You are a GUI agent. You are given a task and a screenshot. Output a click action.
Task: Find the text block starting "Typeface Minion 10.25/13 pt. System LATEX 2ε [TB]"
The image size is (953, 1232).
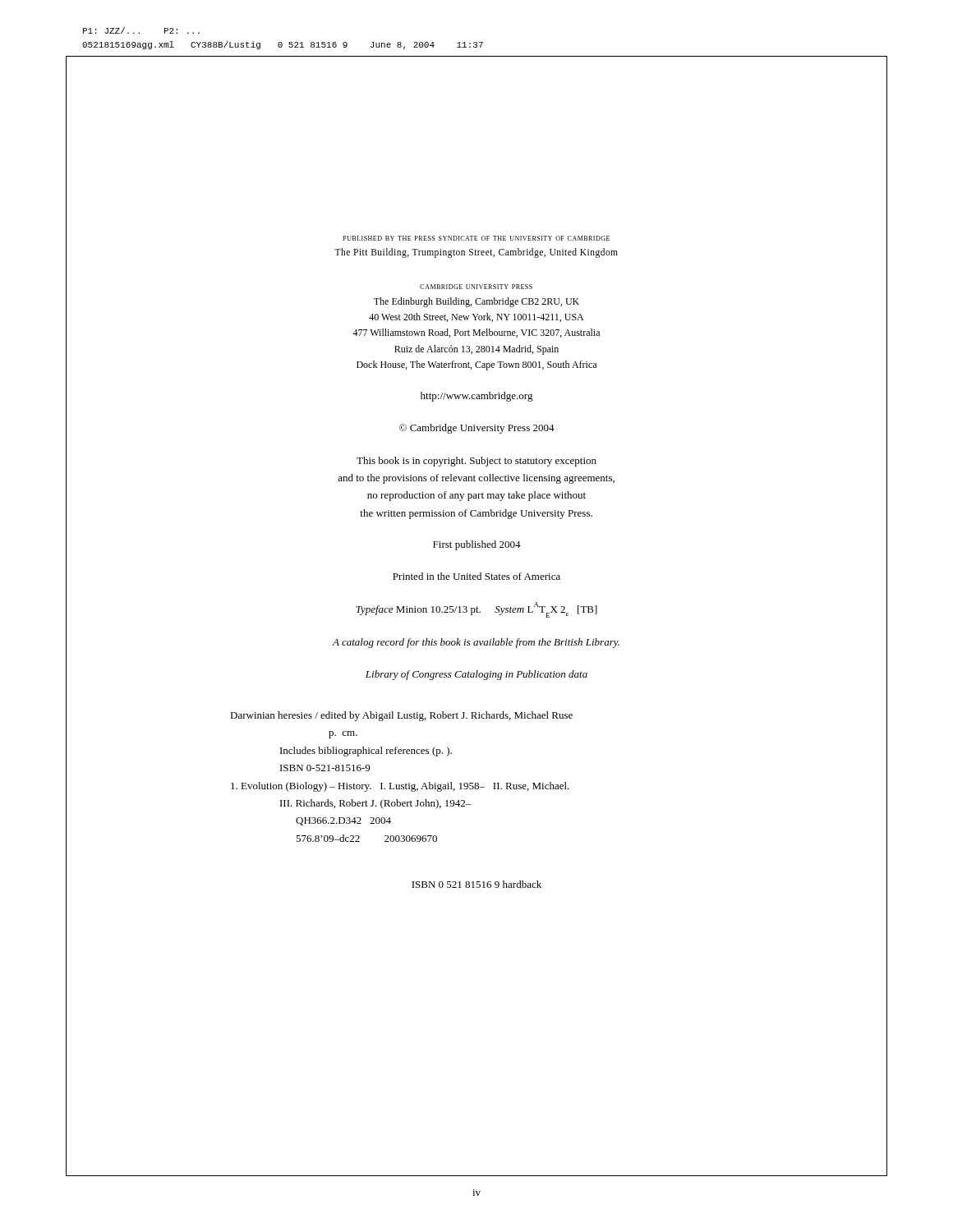click(476, 610)
